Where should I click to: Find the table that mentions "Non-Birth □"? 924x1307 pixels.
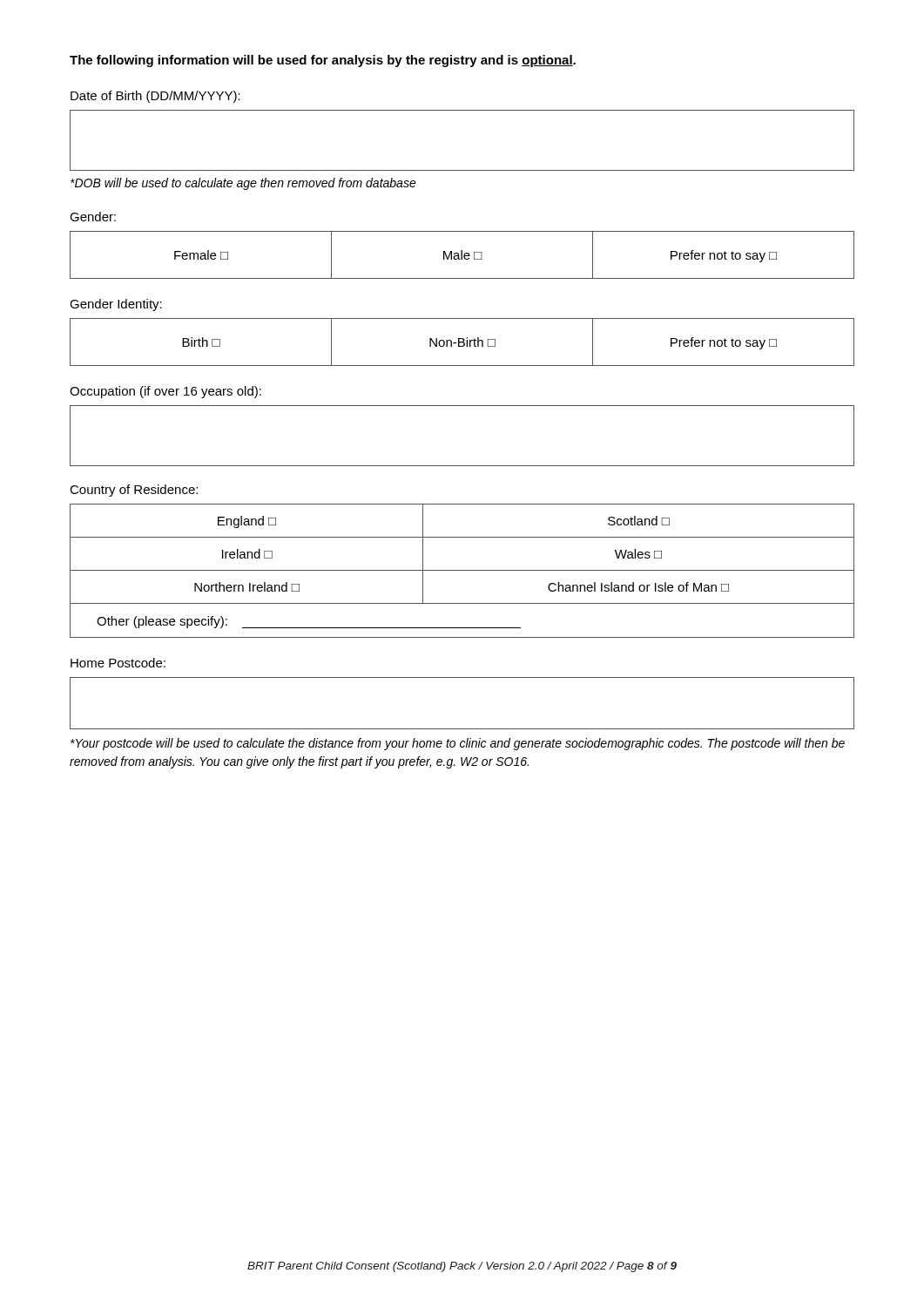[x=462, y=342]
